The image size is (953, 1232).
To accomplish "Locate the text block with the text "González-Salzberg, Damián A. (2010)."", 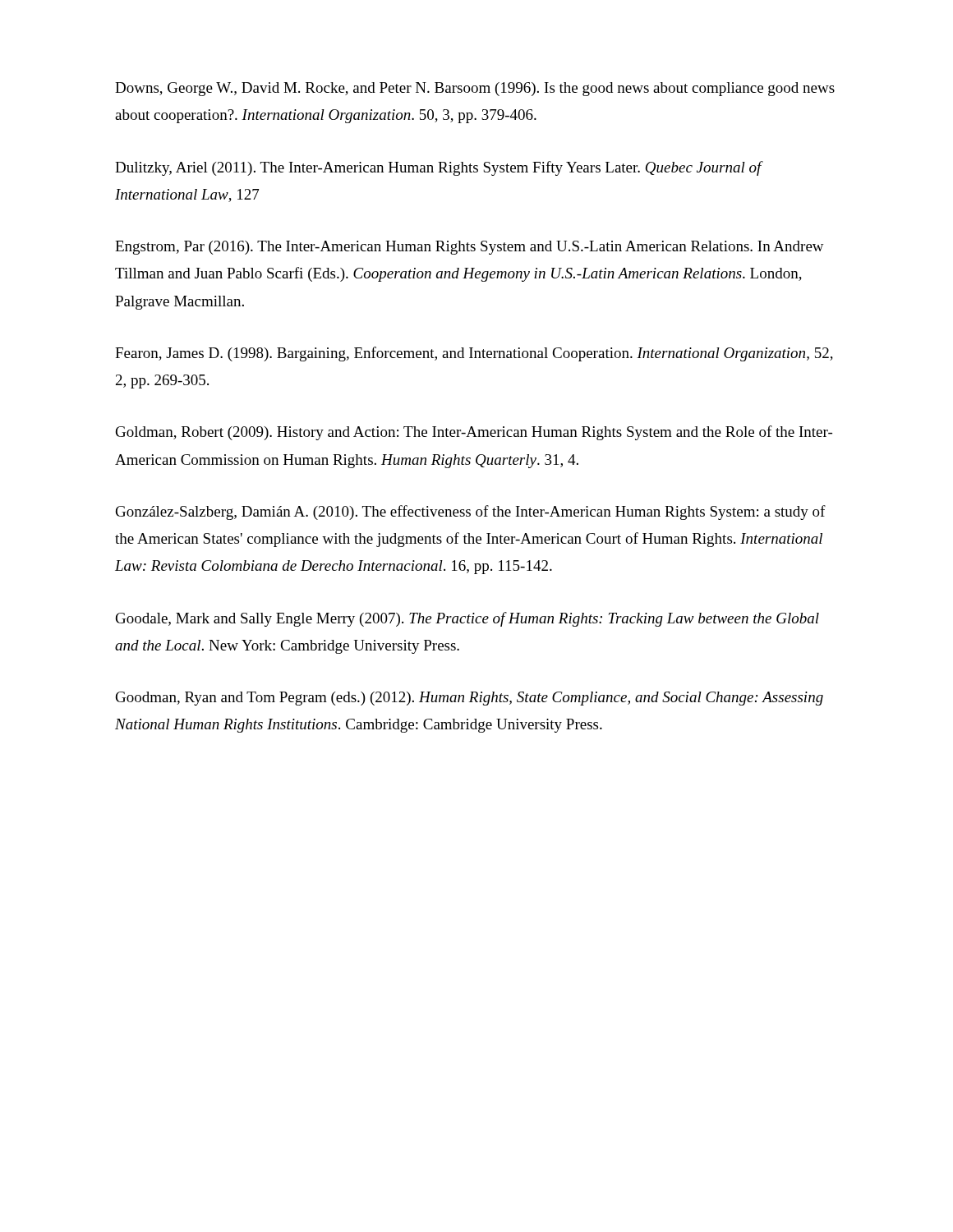I will coord(470,538).
